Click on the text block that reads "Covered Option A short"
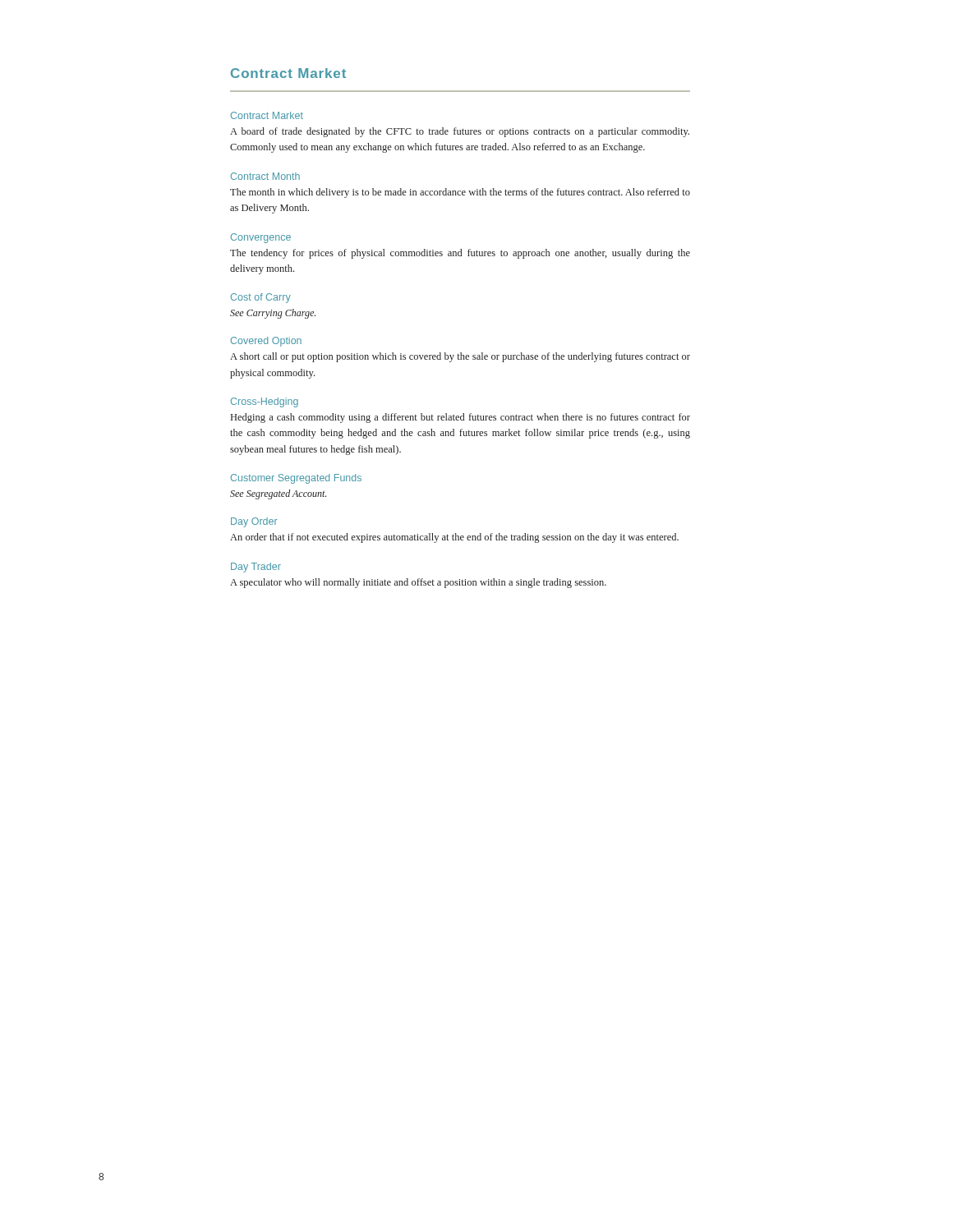The image size is (953, 1232). pos(460,358)
